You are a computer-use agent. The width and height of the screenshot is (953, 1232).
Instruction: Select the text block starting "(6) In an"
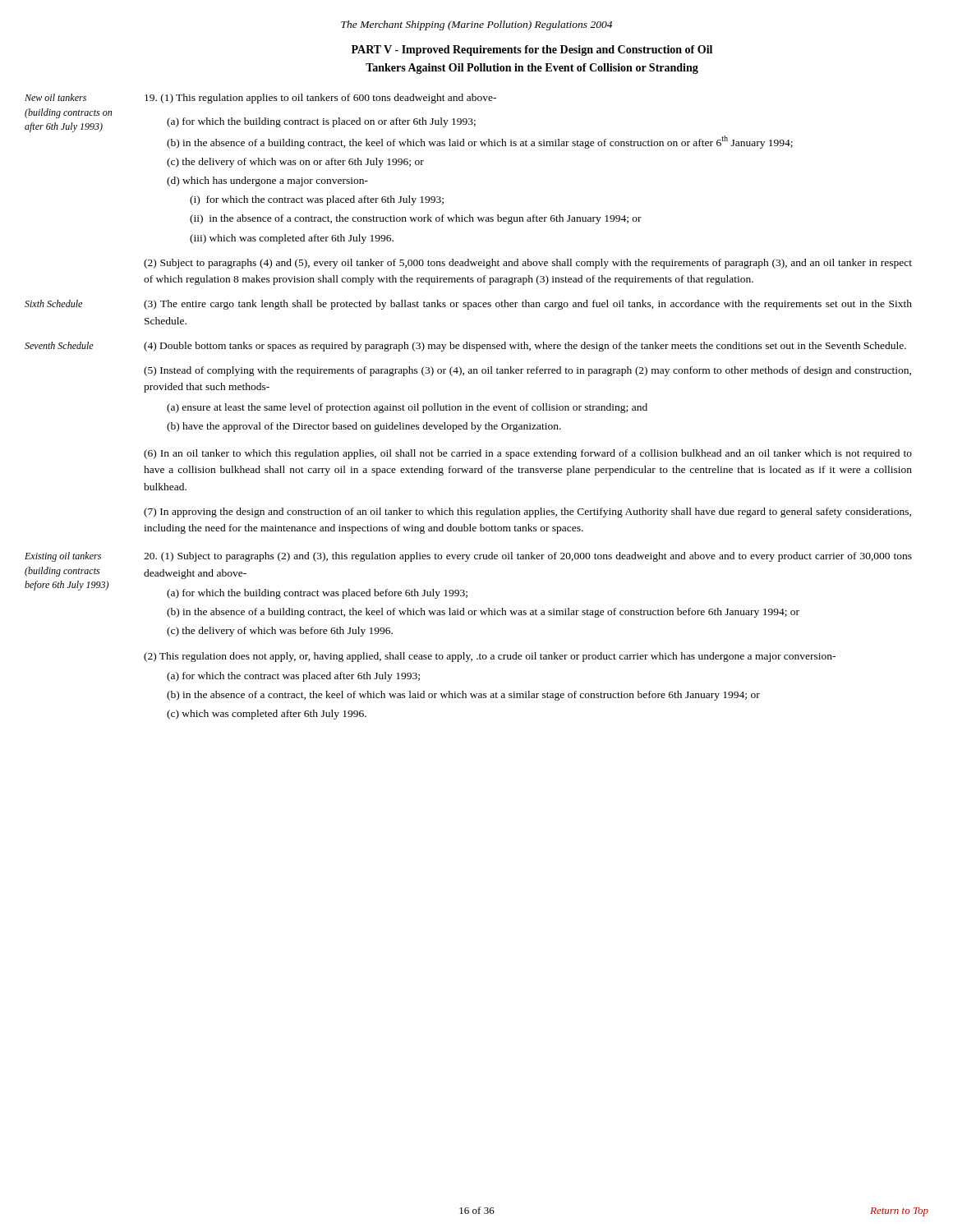click(528, 470)
